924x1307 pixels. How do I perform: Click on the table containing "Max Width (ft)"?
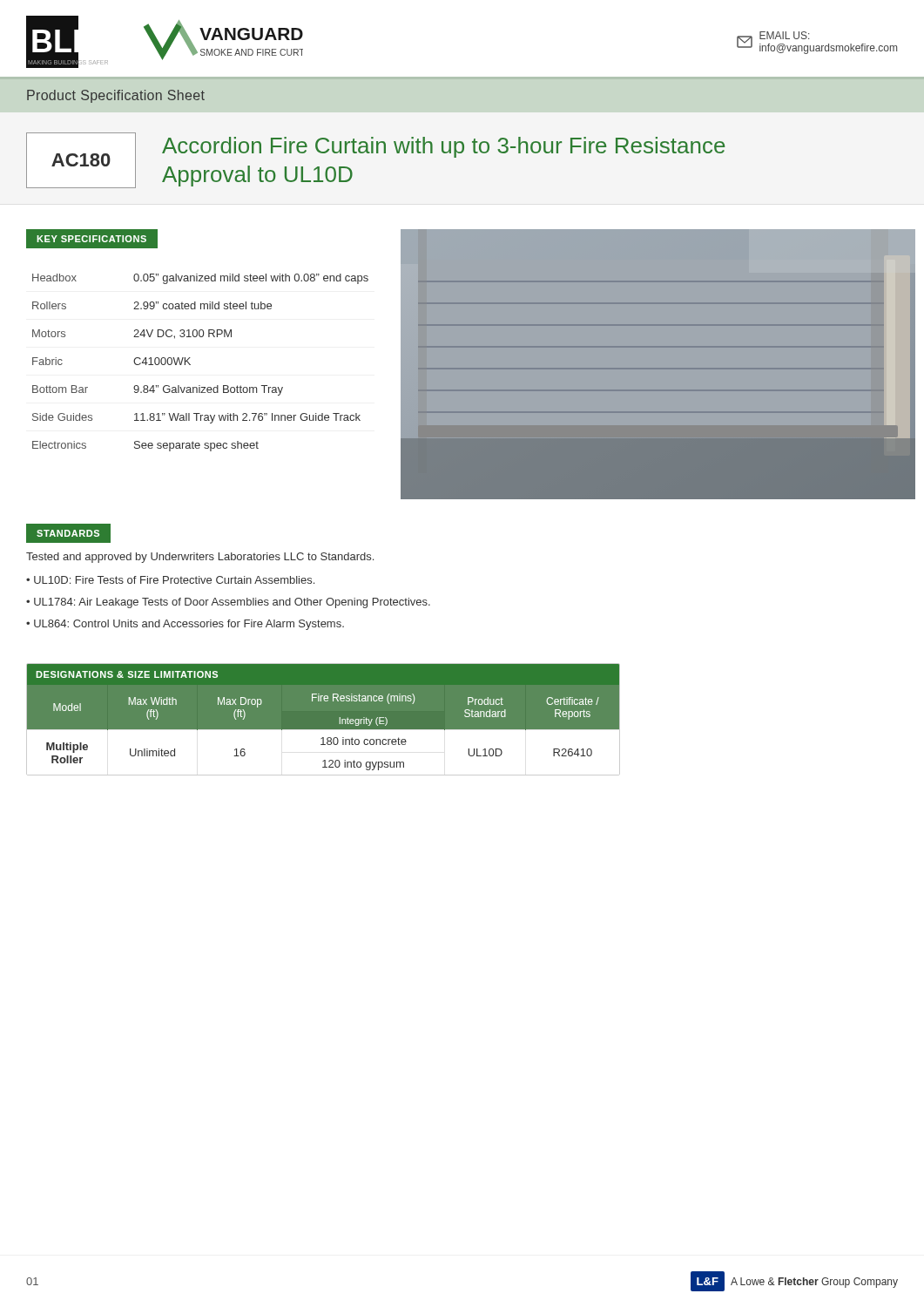coord(323,719)
